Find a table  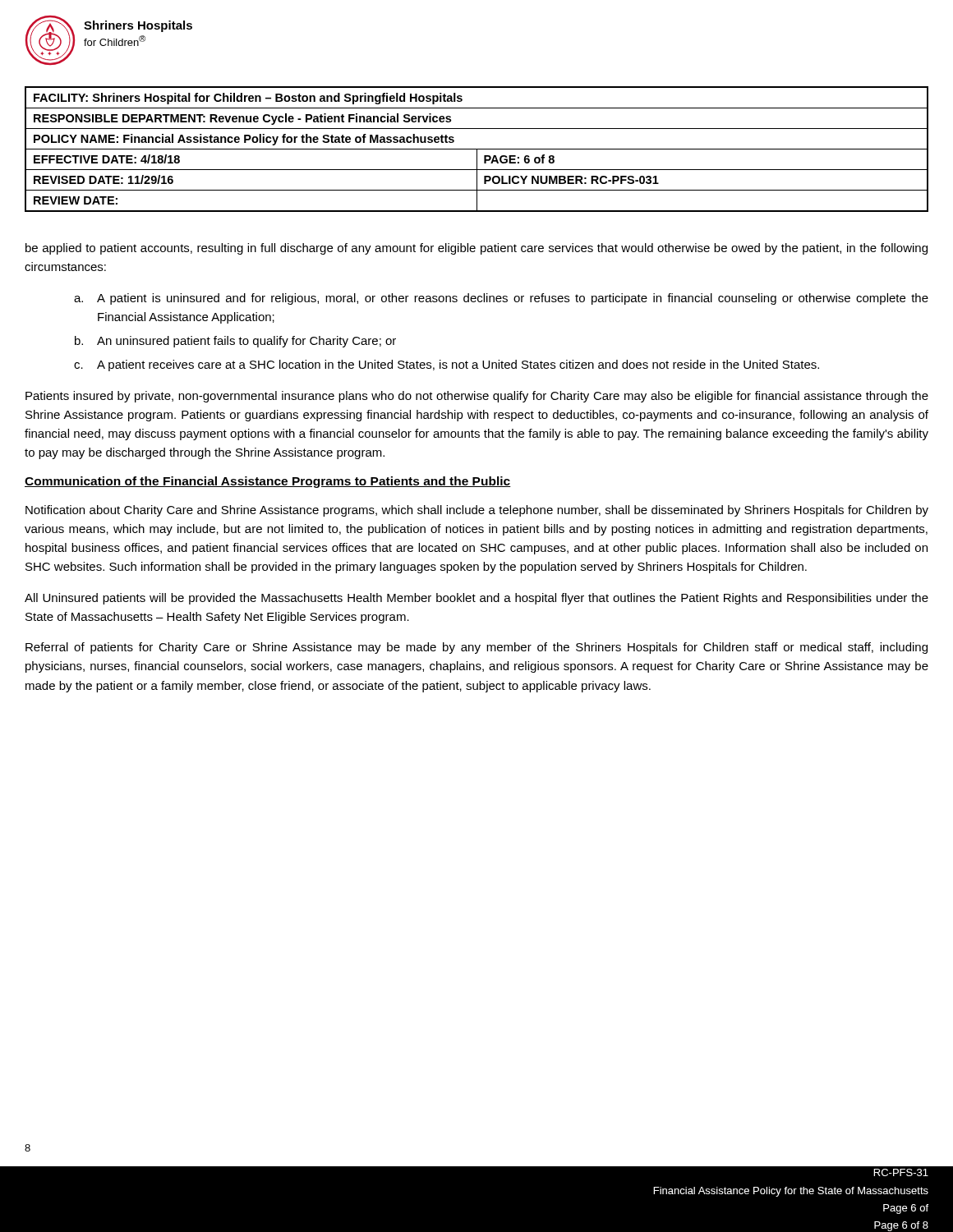tap(476, 149)
